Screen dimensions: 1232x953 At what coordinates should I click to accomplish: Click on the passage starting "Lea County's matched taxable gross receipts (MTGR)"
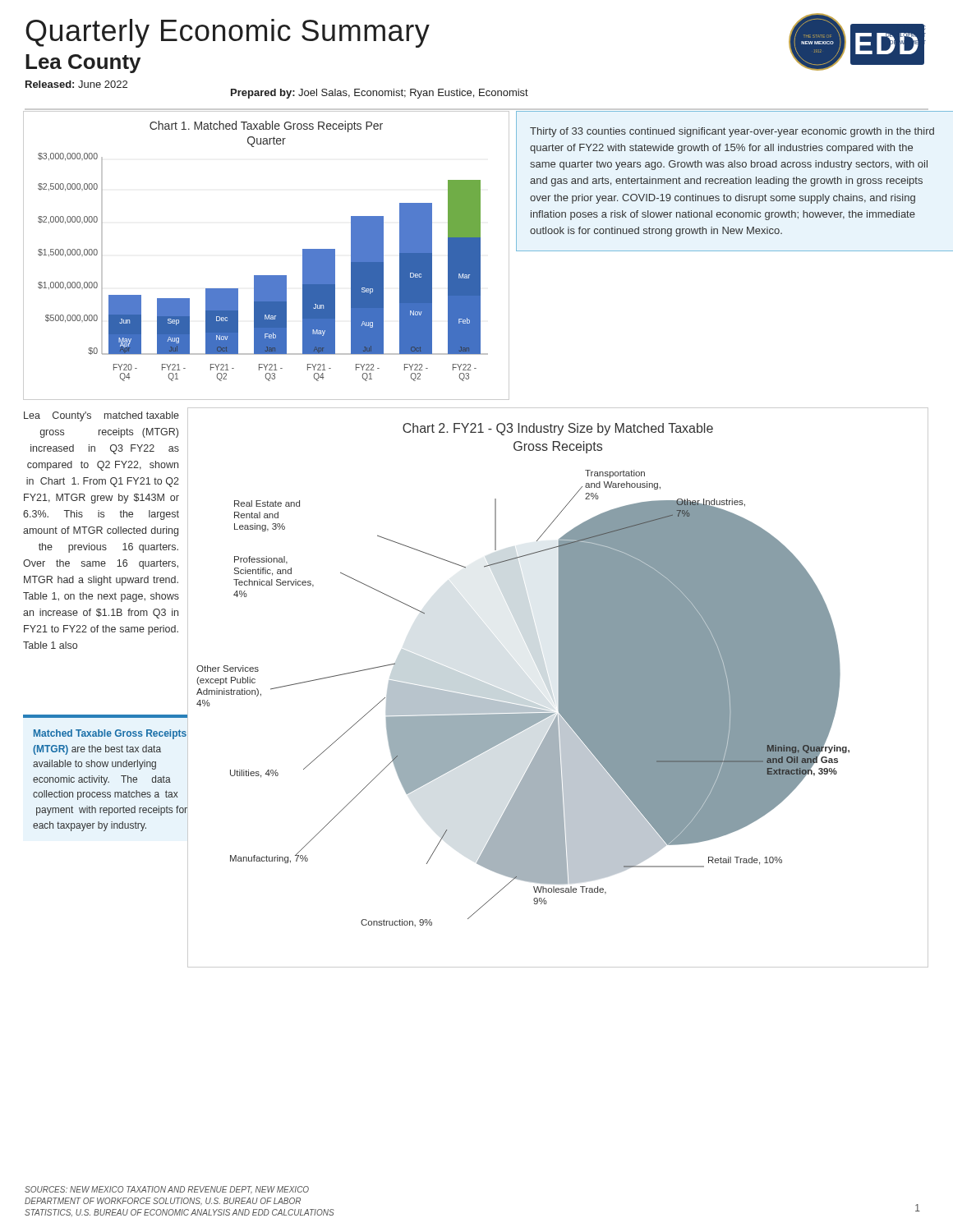pyautogui.click(x=101, y=531)
